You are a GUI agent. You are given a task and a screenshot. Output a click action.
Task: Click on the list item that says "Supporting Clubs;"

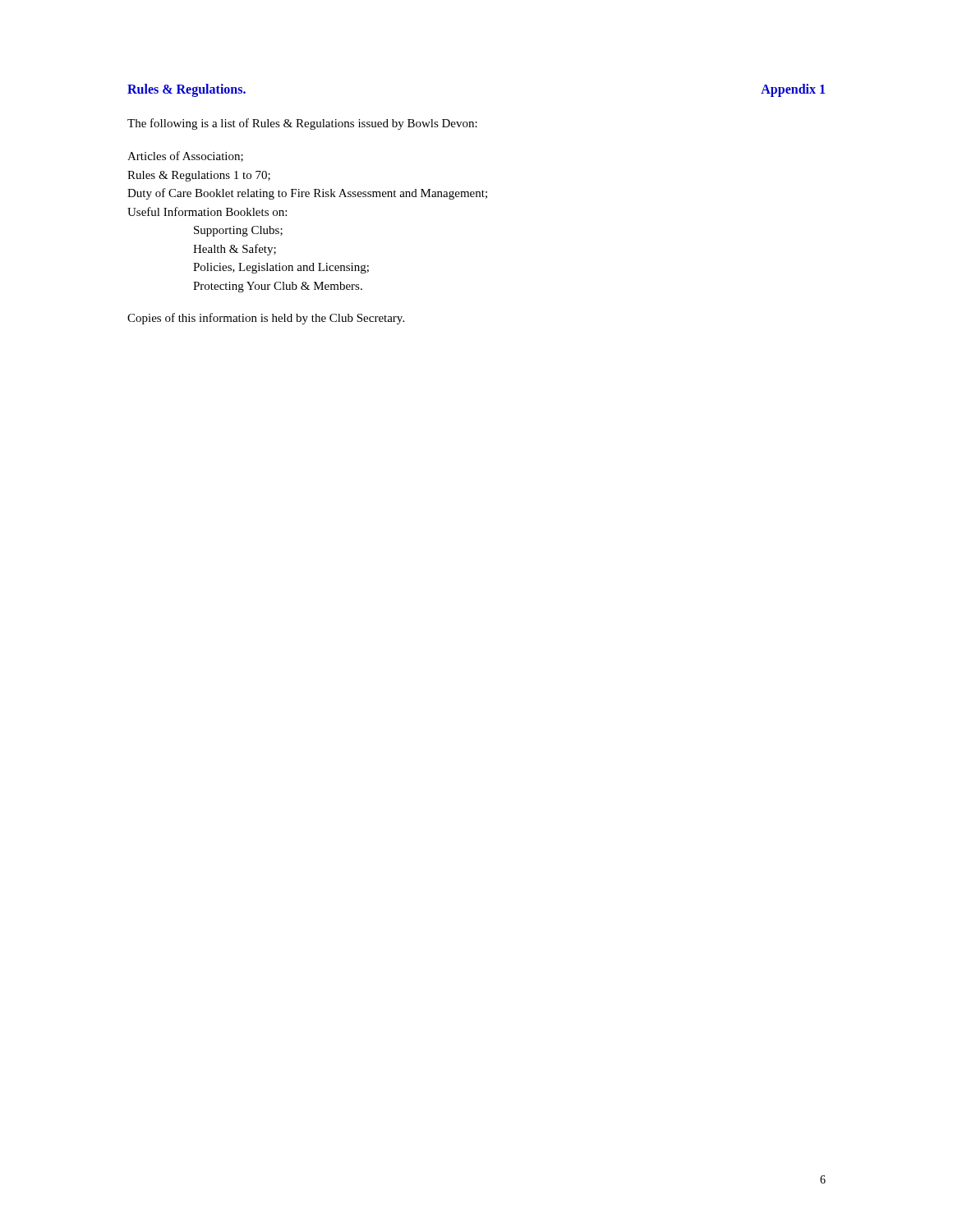(238, 230)
